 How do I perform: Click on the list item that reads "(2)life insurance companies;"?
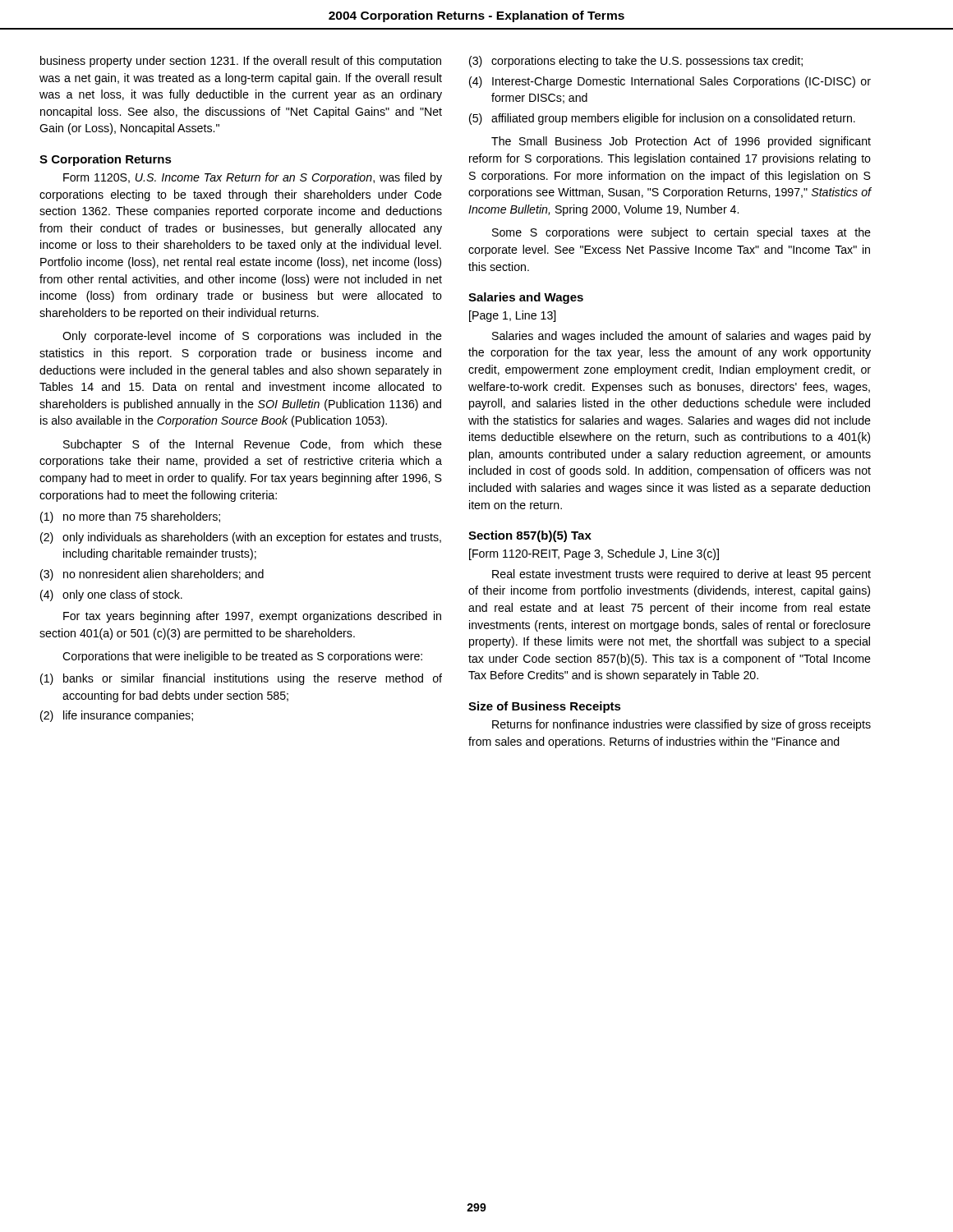[x=117, y=716]
